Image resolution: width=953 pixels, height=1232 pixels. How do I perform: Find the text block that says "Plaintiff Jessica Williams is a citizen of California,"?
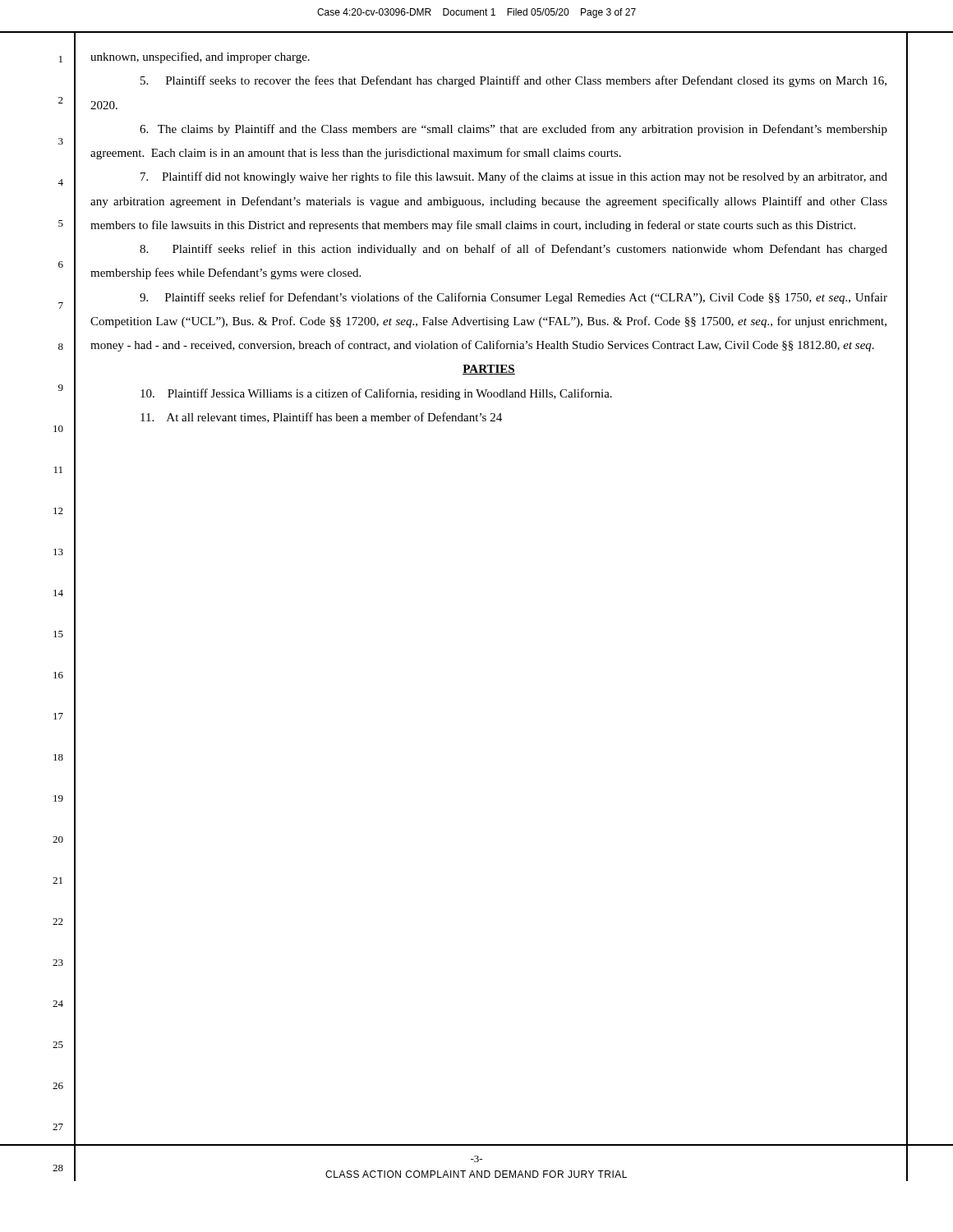(x=376, y=393)
